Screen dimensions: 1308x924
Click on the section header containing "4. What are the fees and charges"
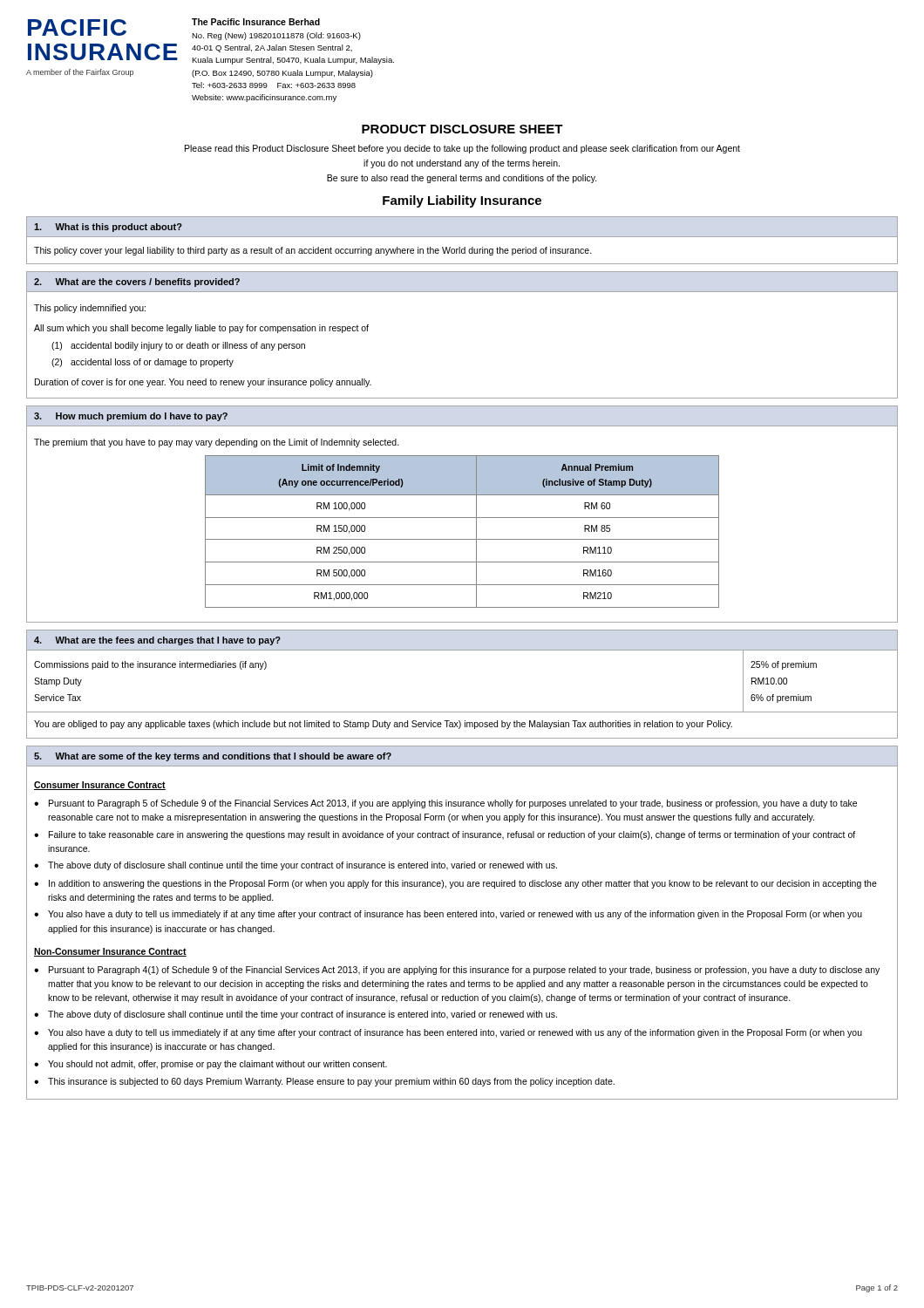[157, 640]
